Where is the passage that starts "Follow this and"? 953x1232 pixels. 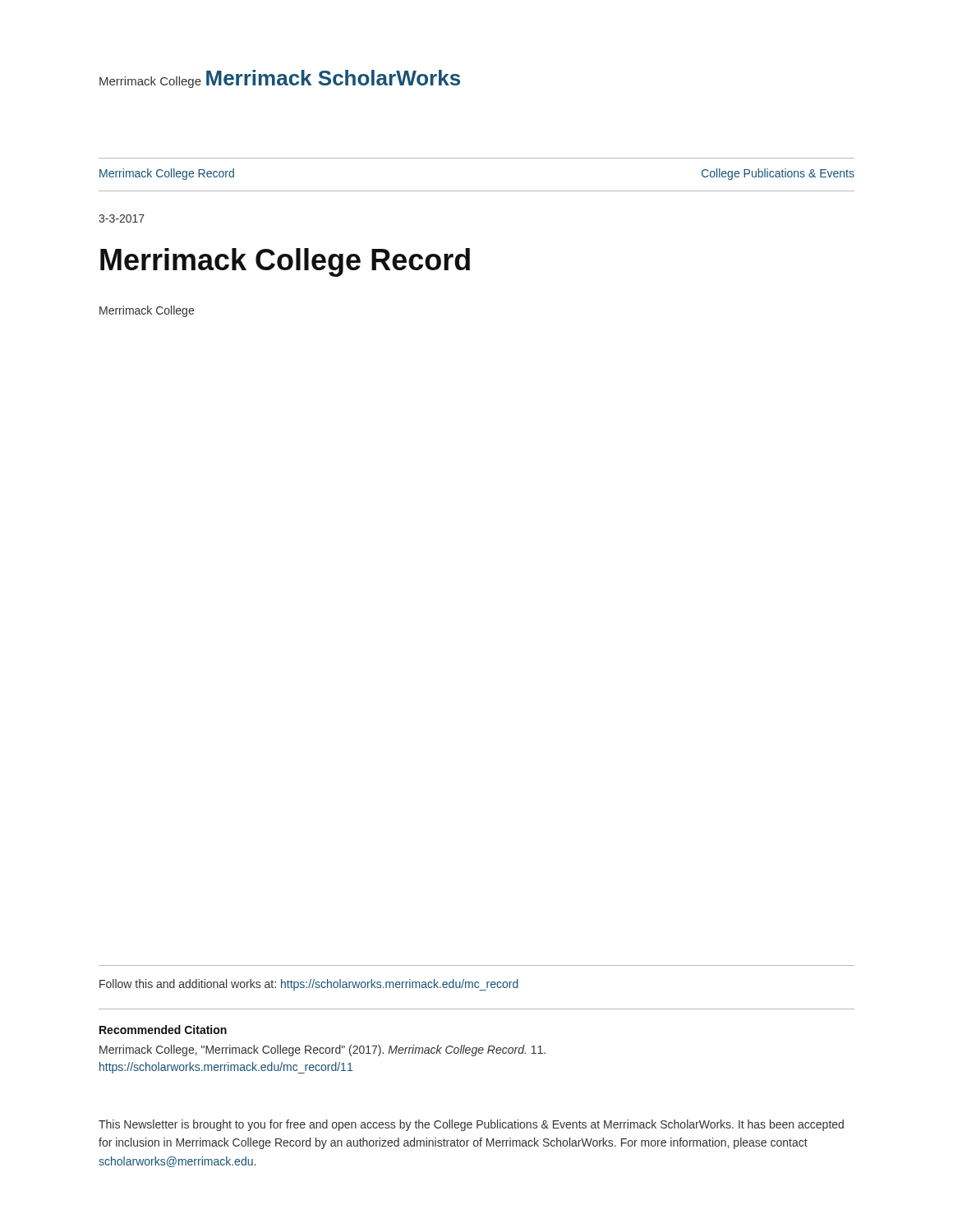click(309, 984)
